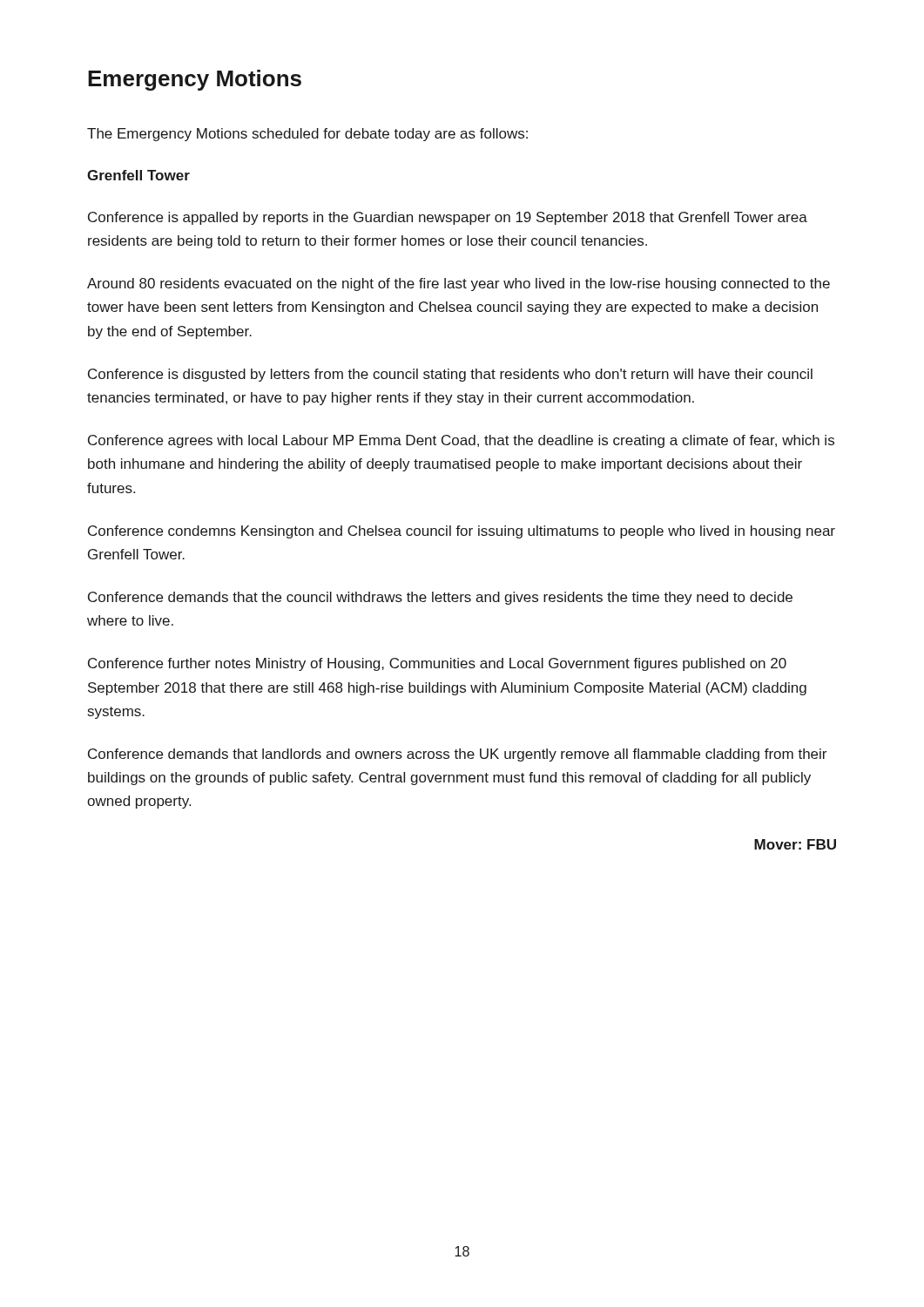The image size is (924, 1307).
Task: Click on the passage starting "Mover: FBU"
Action: 795,844
